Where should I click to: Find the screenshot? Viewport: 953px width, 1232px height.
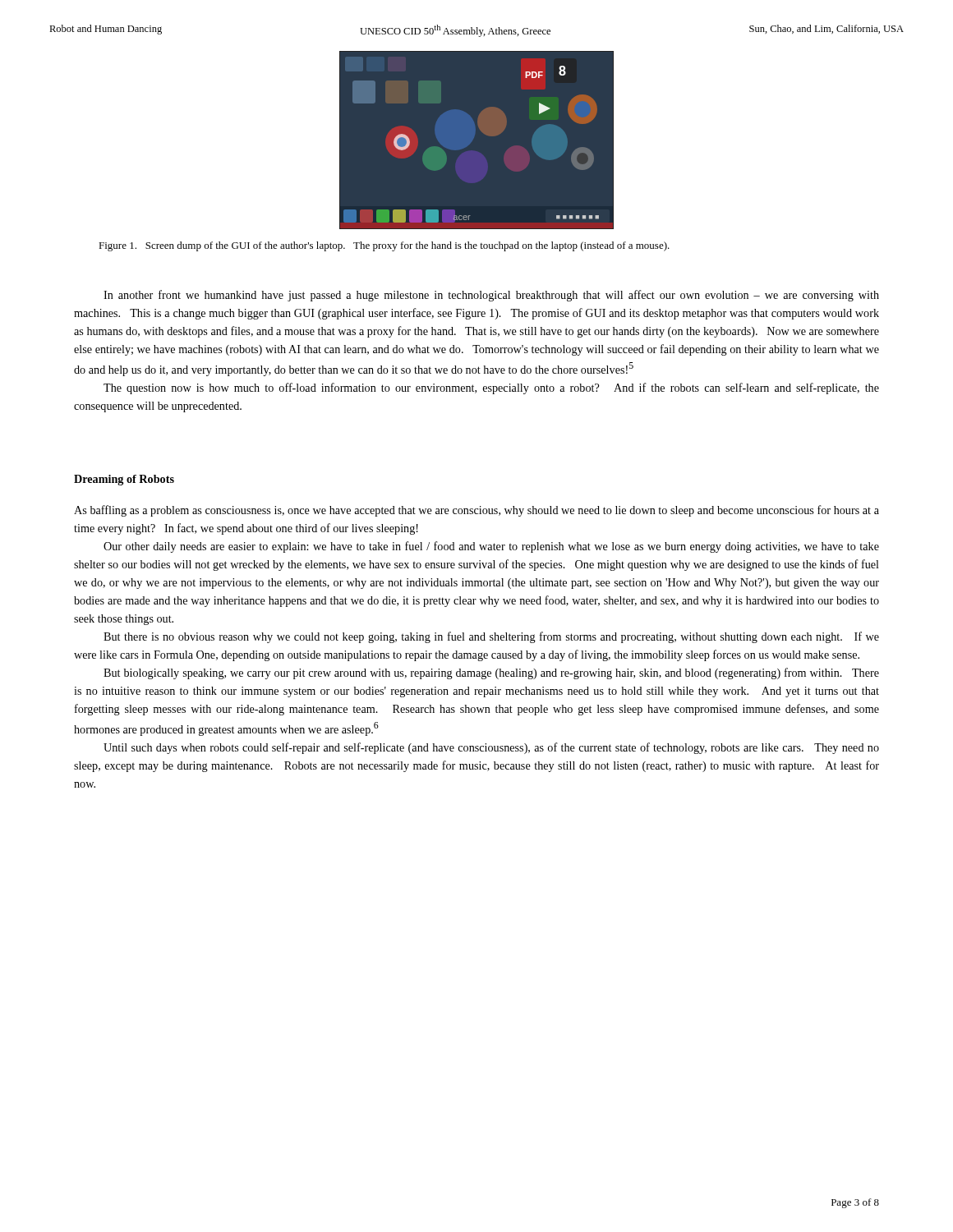click(476, 140)
